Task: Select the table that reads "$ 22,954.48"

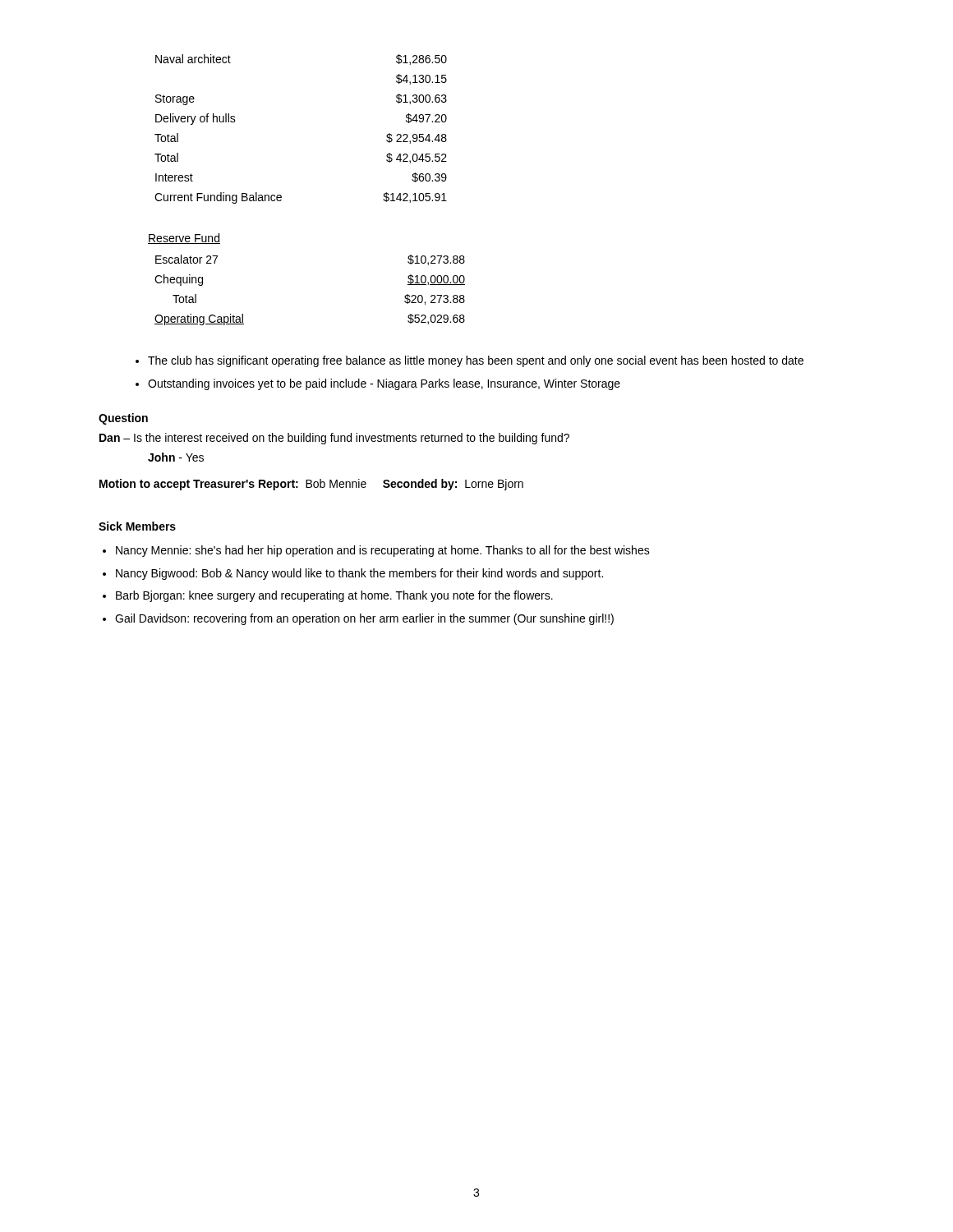Action: (501, 128)
